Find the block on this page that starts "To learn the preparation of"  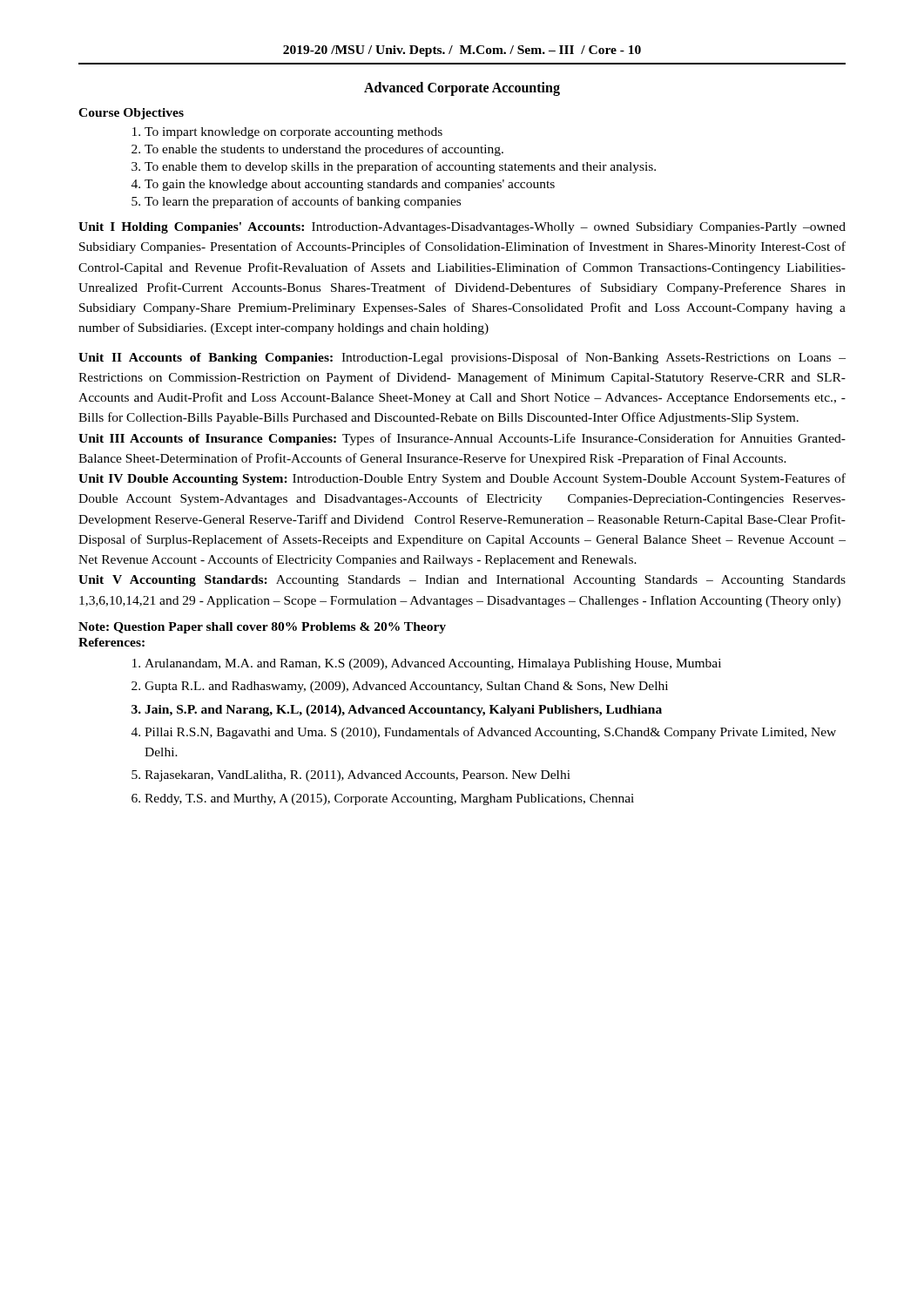point(303,202)
